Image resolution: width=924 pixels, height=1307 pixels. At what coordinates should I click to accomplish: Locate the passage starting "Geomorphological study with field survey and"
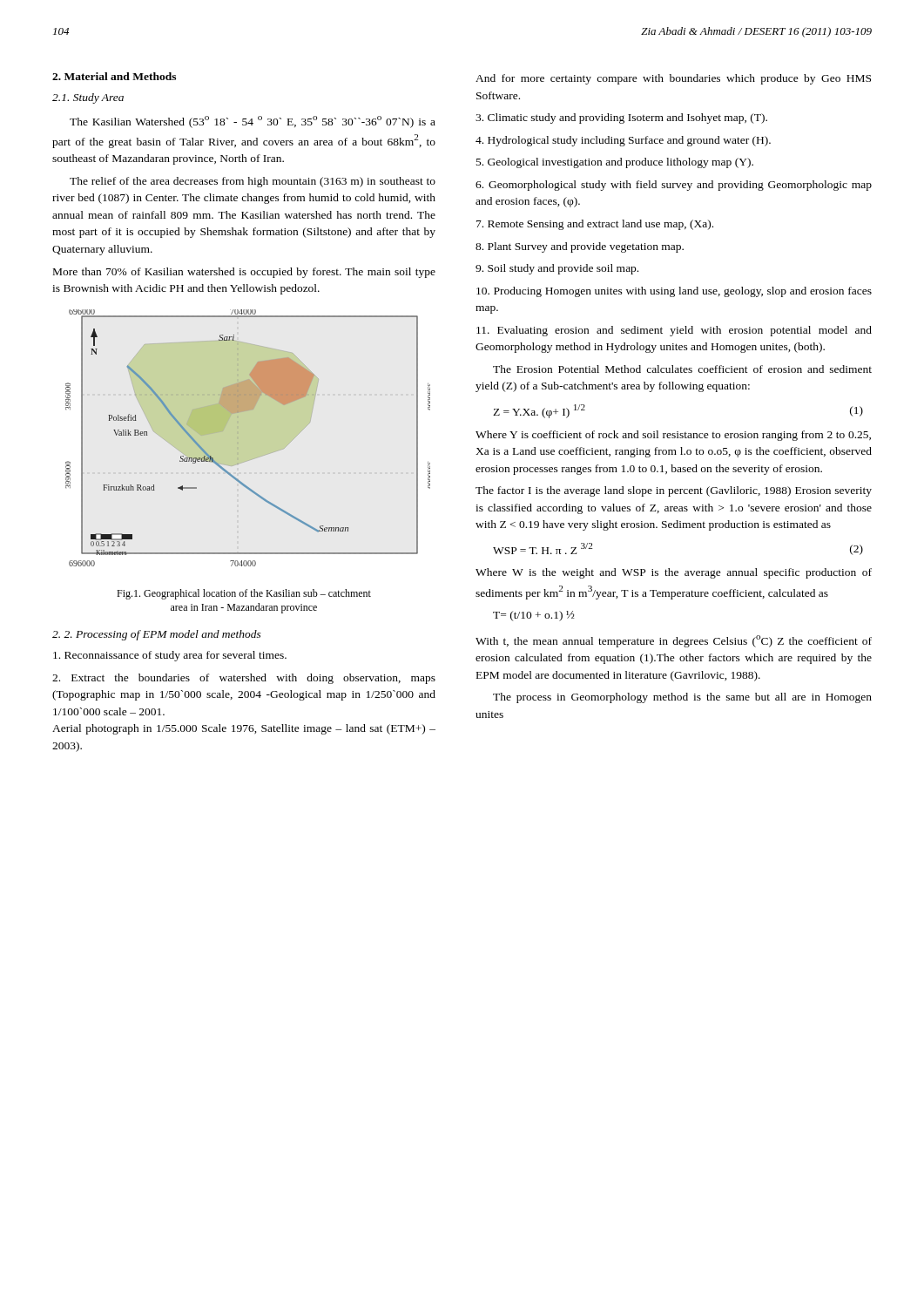(674, 193)
